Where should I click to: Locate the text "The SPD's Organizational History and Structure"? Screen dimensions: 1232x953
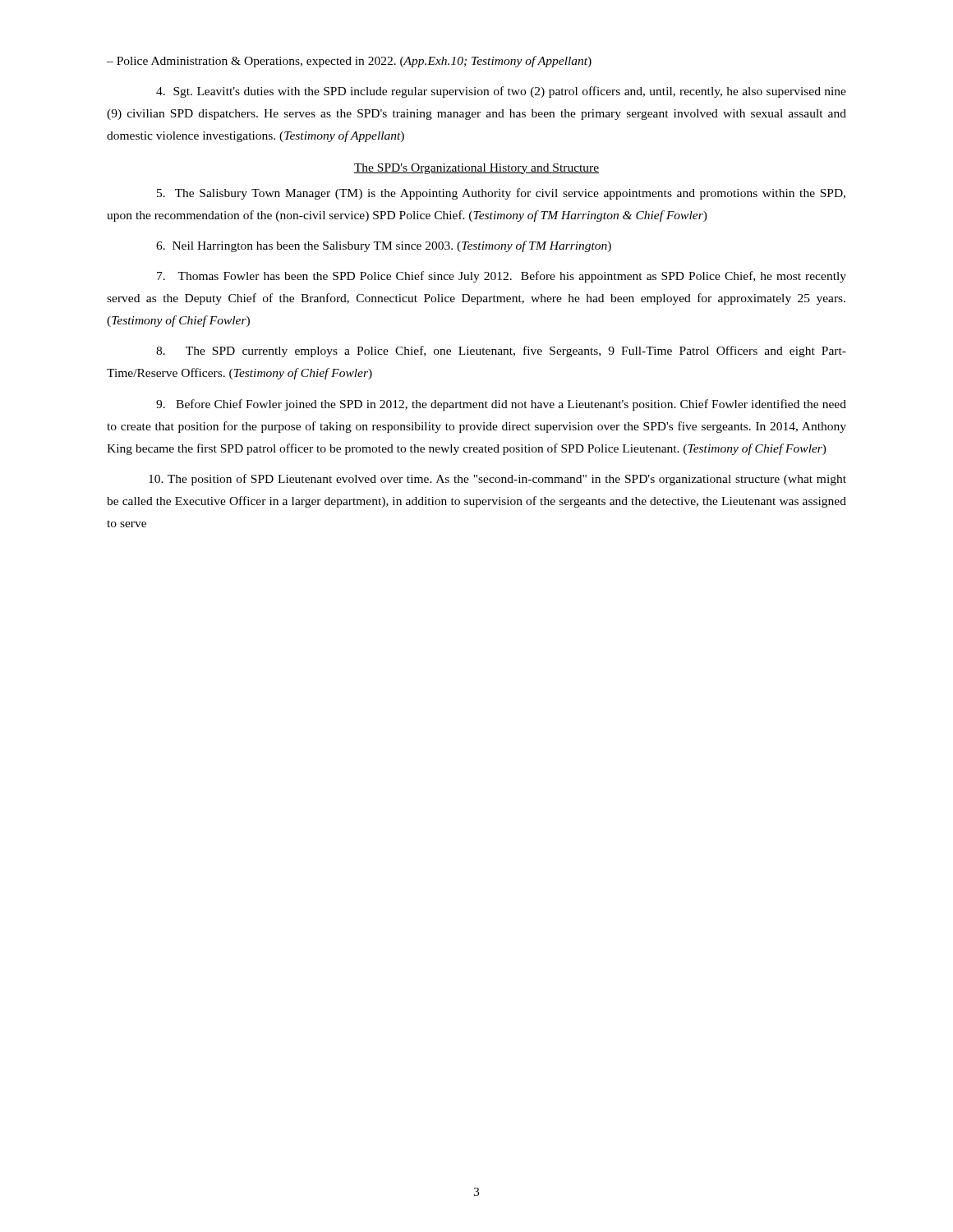coord(476,167)
